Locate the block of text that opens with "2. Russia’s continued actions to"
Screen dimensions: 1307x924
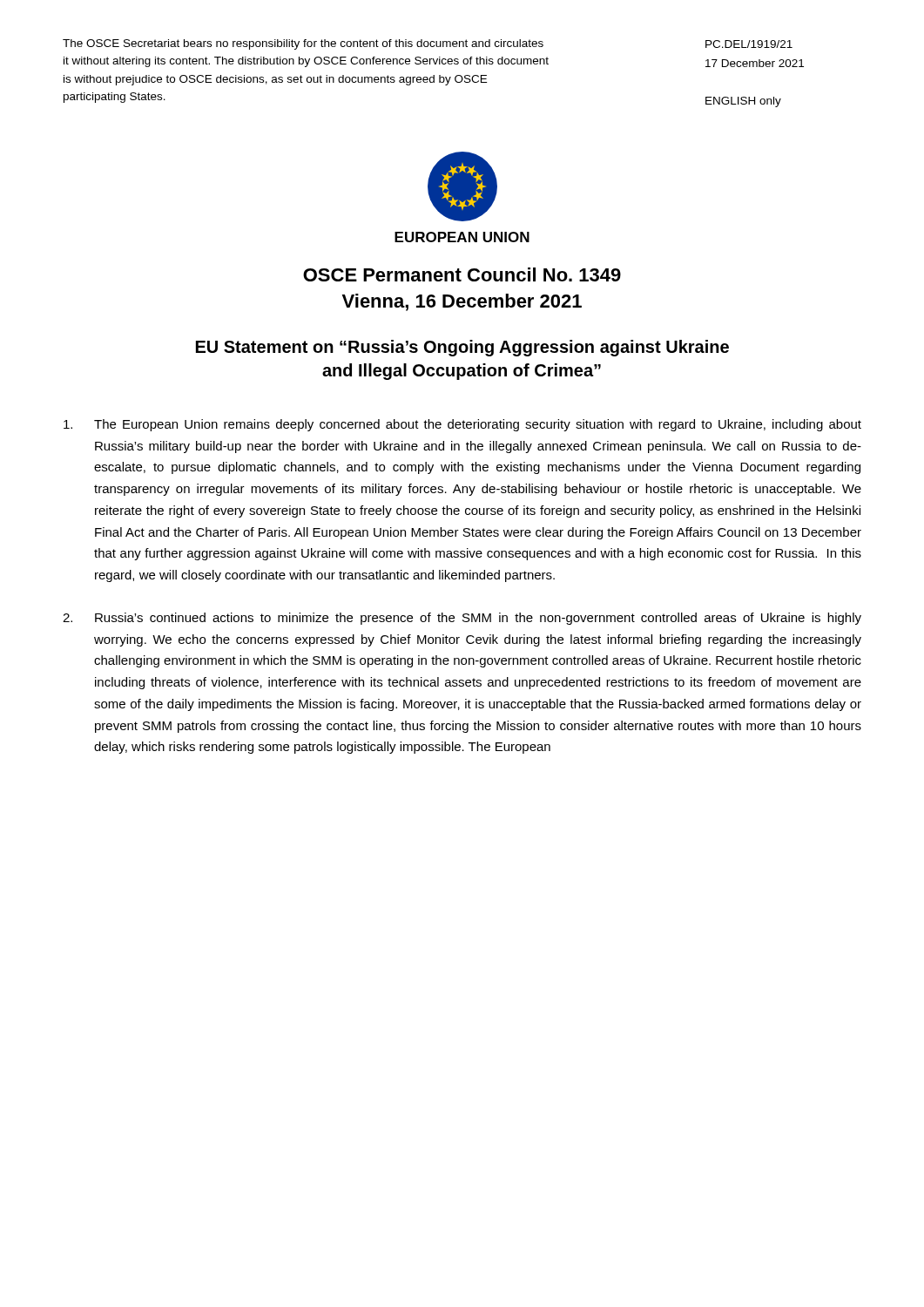[462, 683]
